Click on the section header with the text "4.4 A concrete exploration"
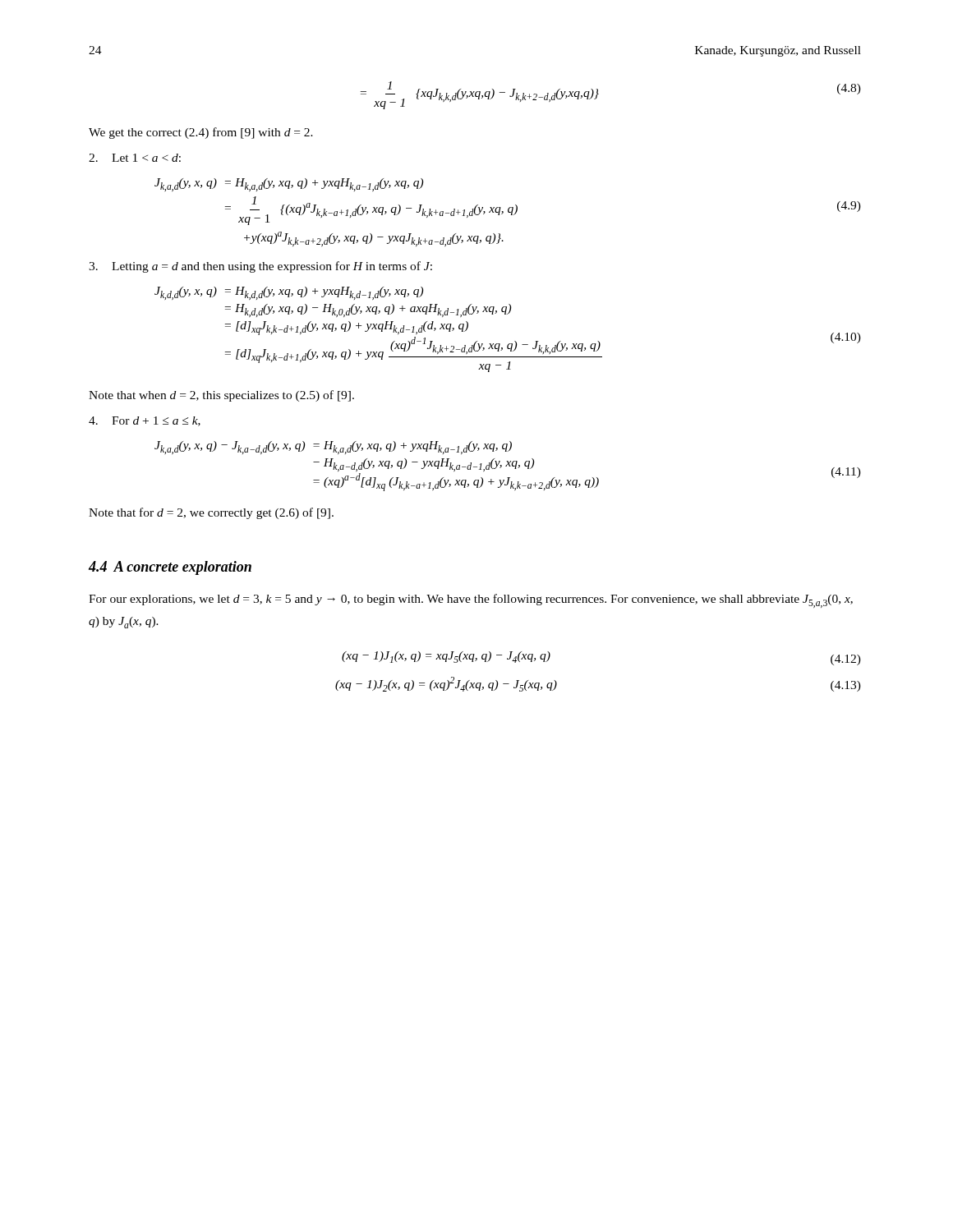The image size is (953, 1232). coord(170,567)
